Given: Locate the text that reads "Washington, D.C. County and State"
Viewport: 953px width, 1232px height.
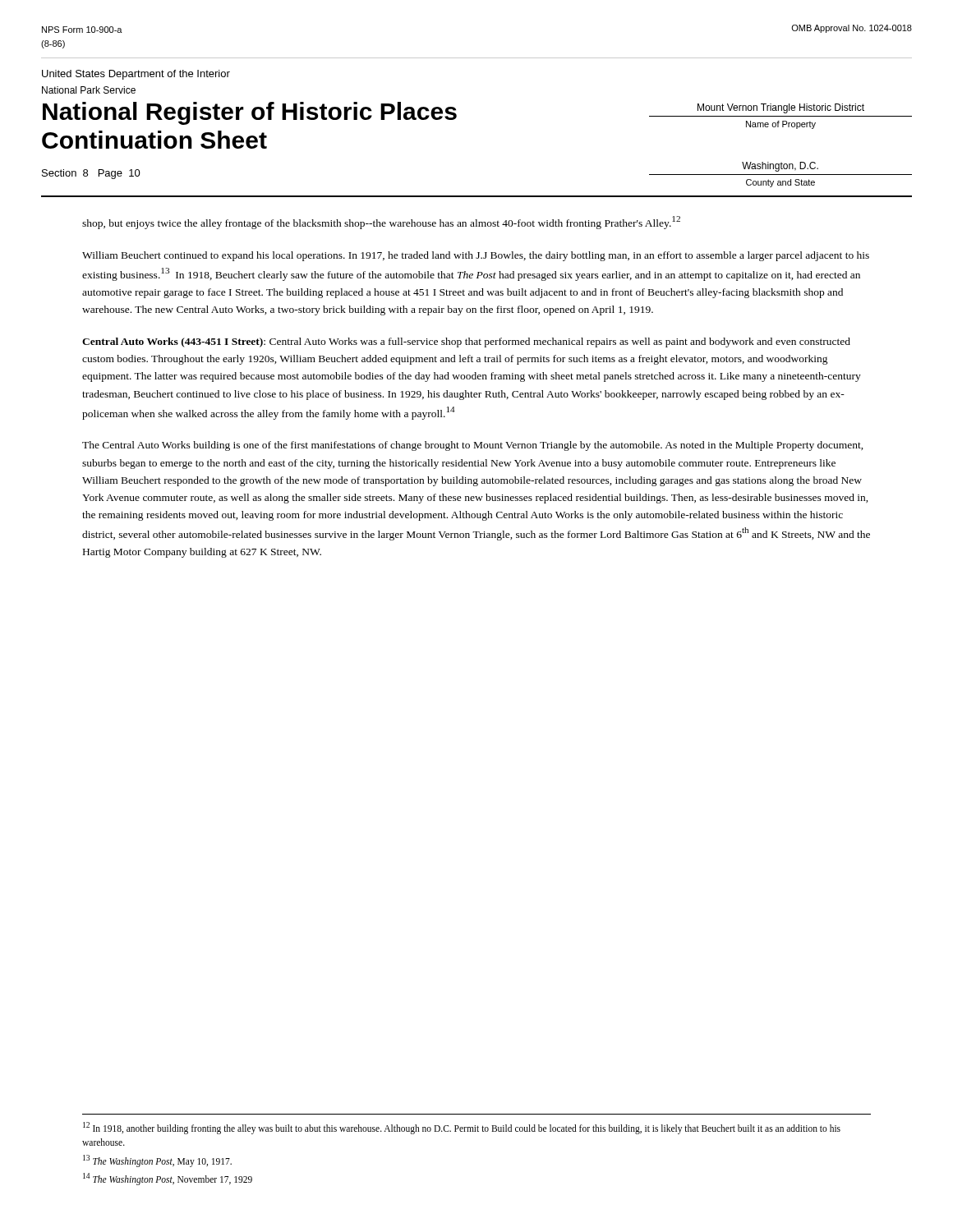Looking at the screenshot, I should click(x=780, y=174).
